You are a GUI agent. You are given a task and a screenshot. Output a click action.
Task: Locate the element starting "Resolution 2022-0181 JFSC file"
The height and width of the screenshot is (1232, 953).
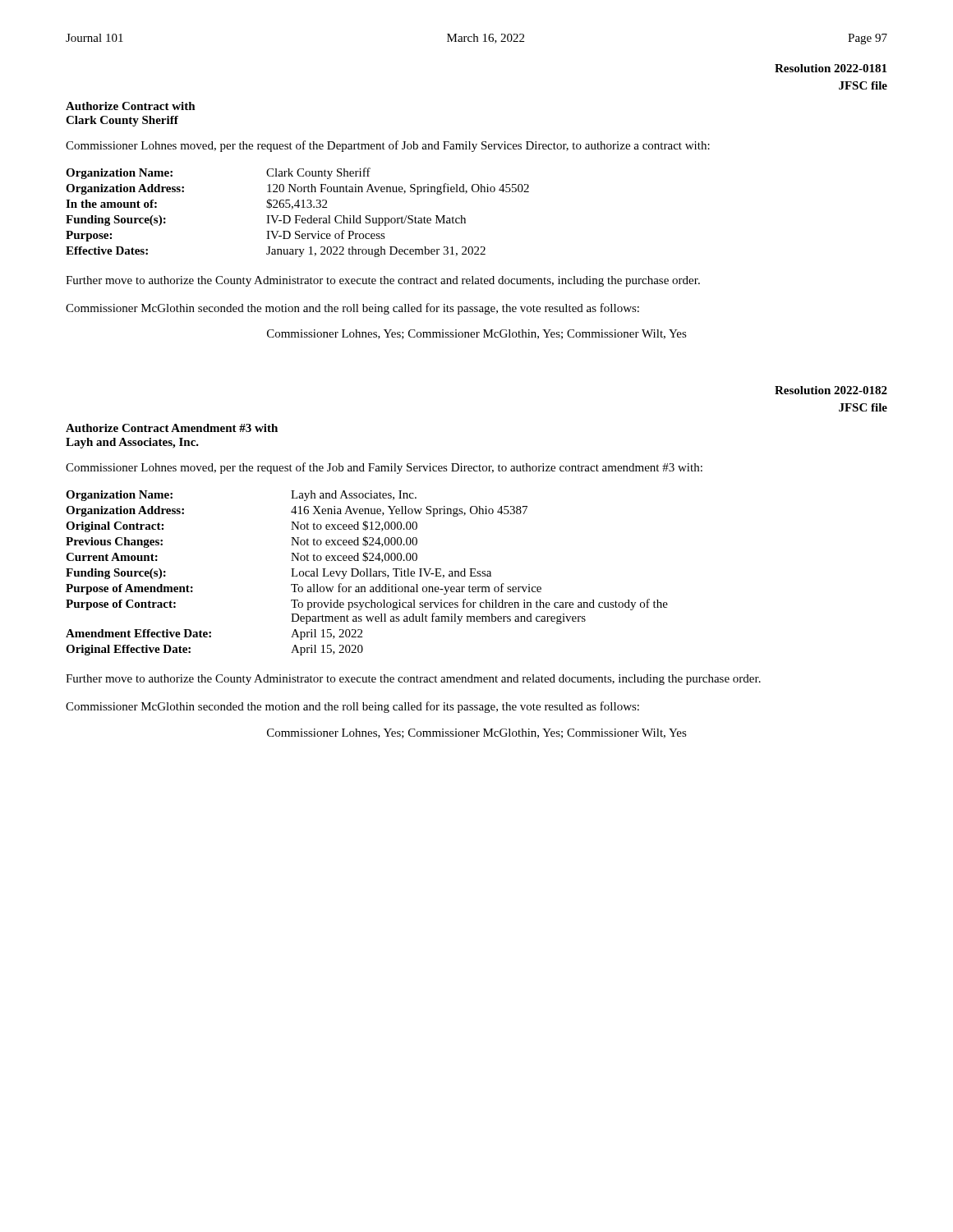point(831,77)
